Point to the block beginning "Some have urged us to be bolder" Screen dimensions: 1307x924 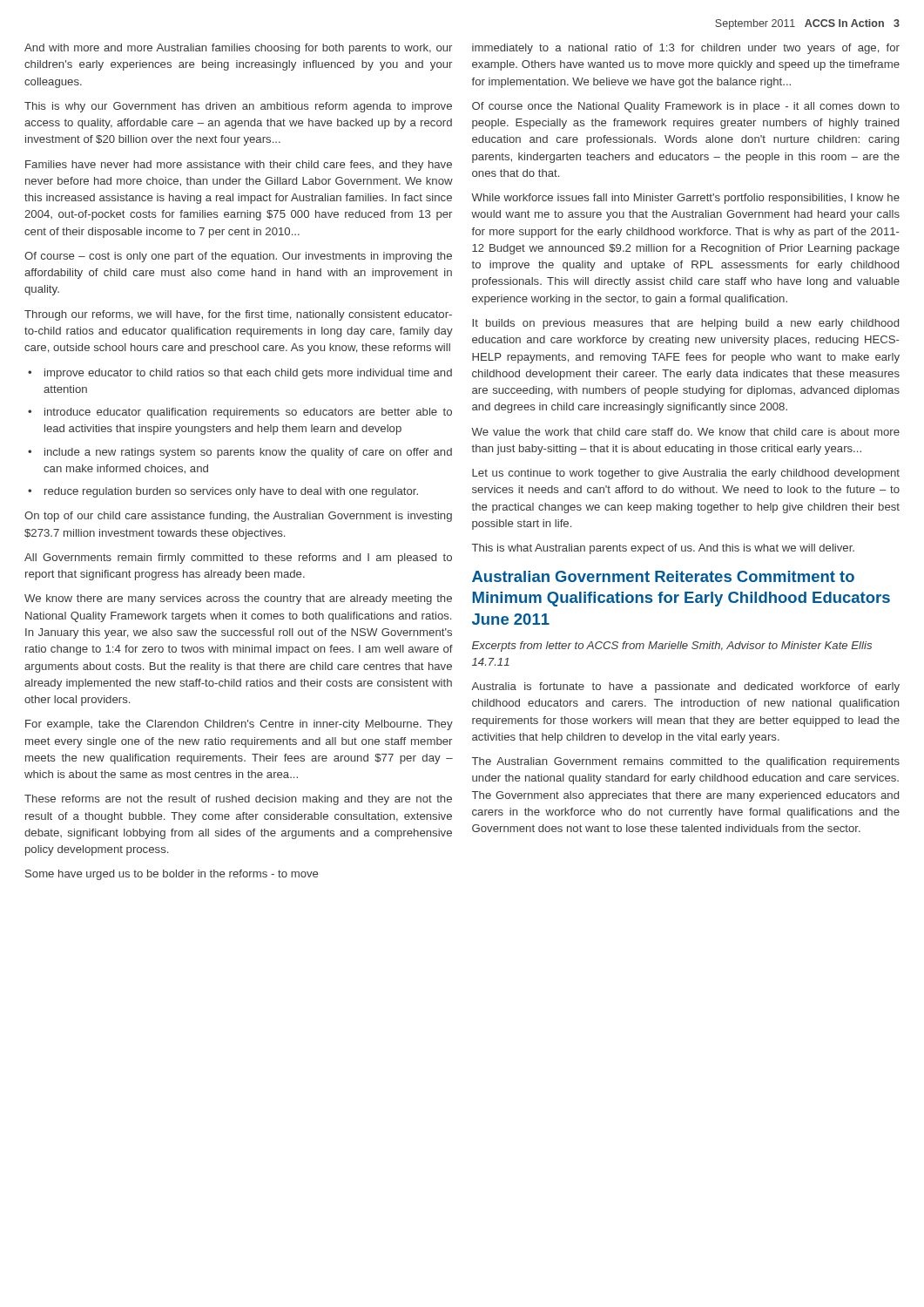pos(172,874)
